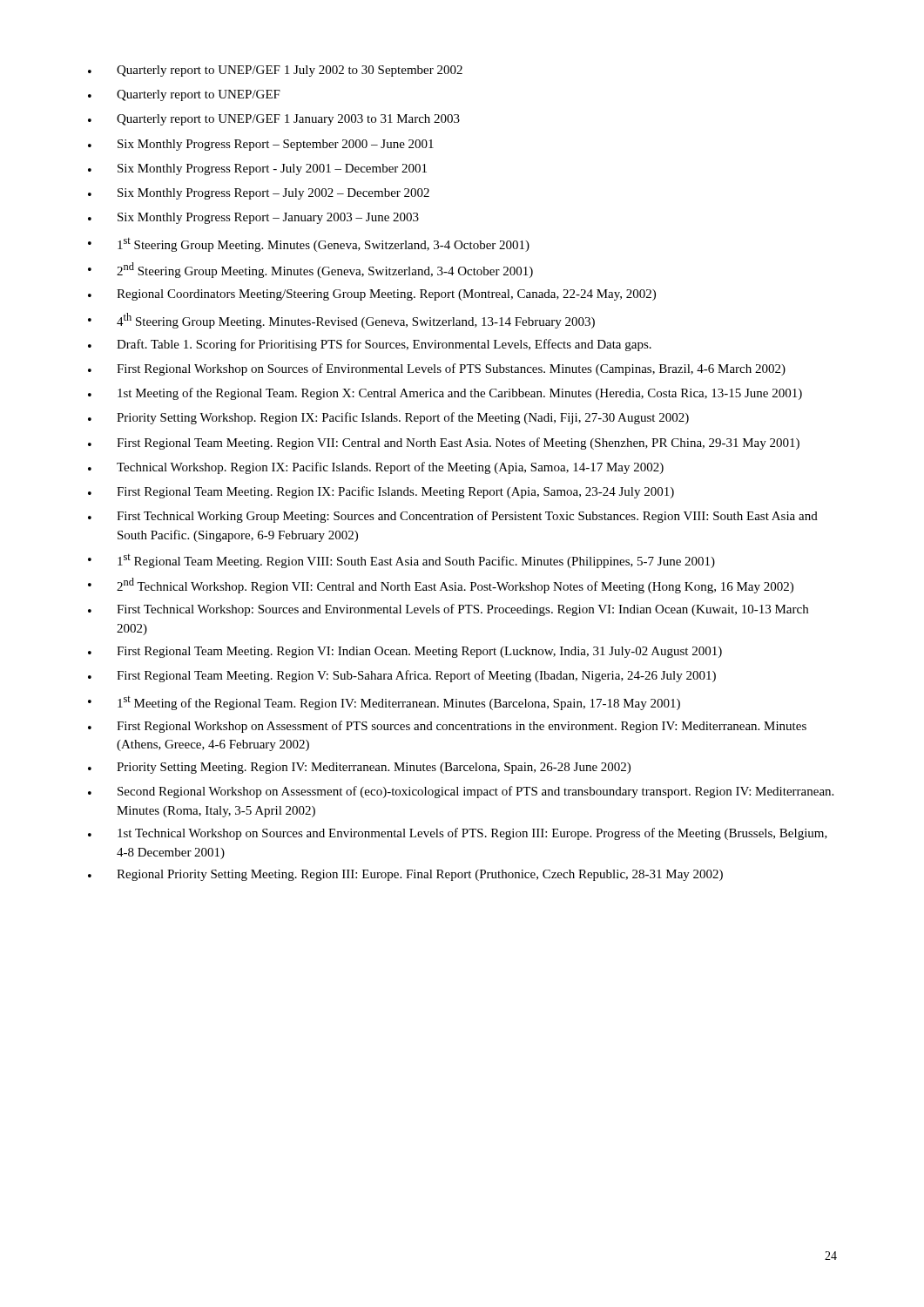Point to the text block starting "• First Technical Working"

(462, 526)
